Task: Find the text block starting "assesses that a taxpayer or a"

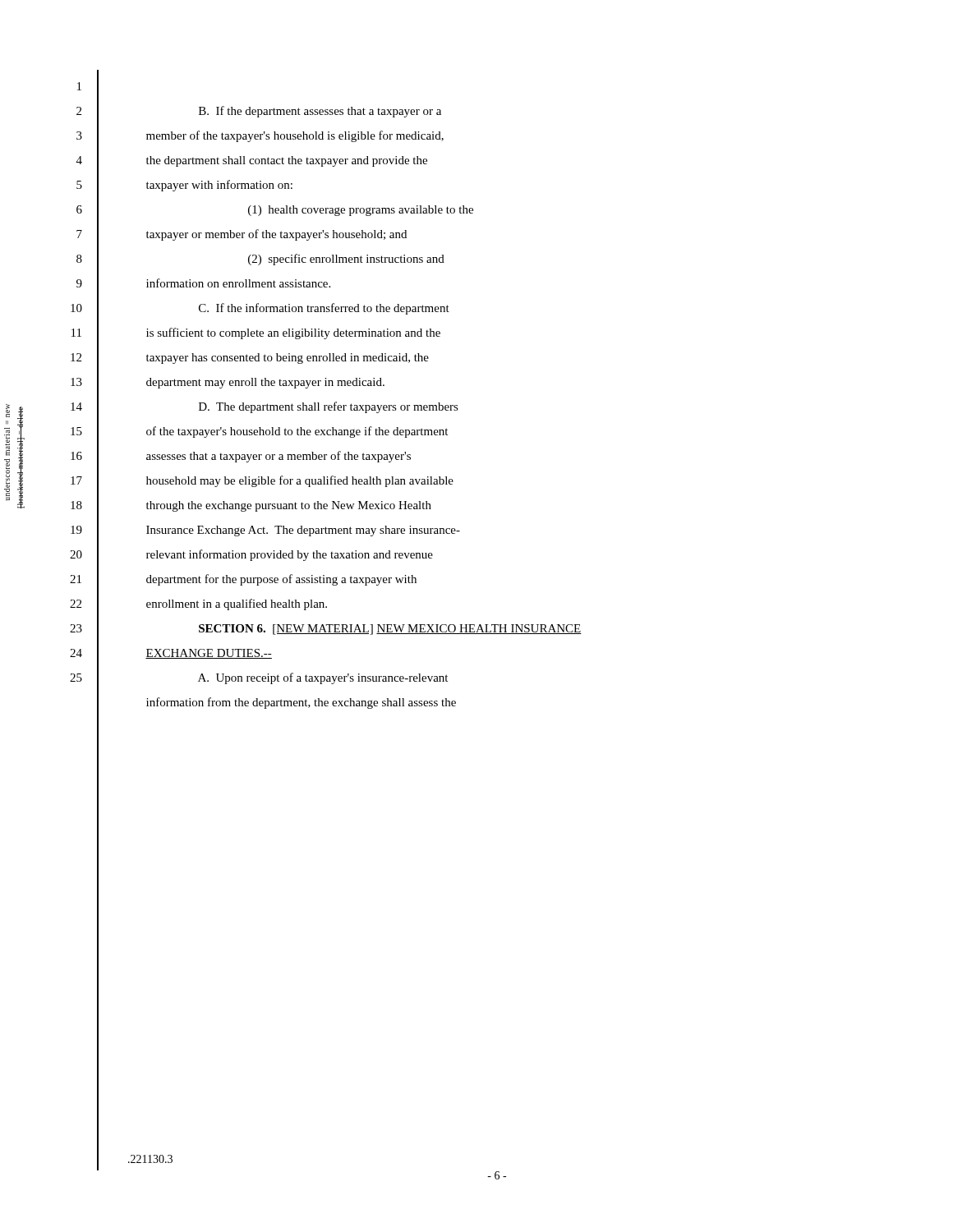Action: coord(297,432)
